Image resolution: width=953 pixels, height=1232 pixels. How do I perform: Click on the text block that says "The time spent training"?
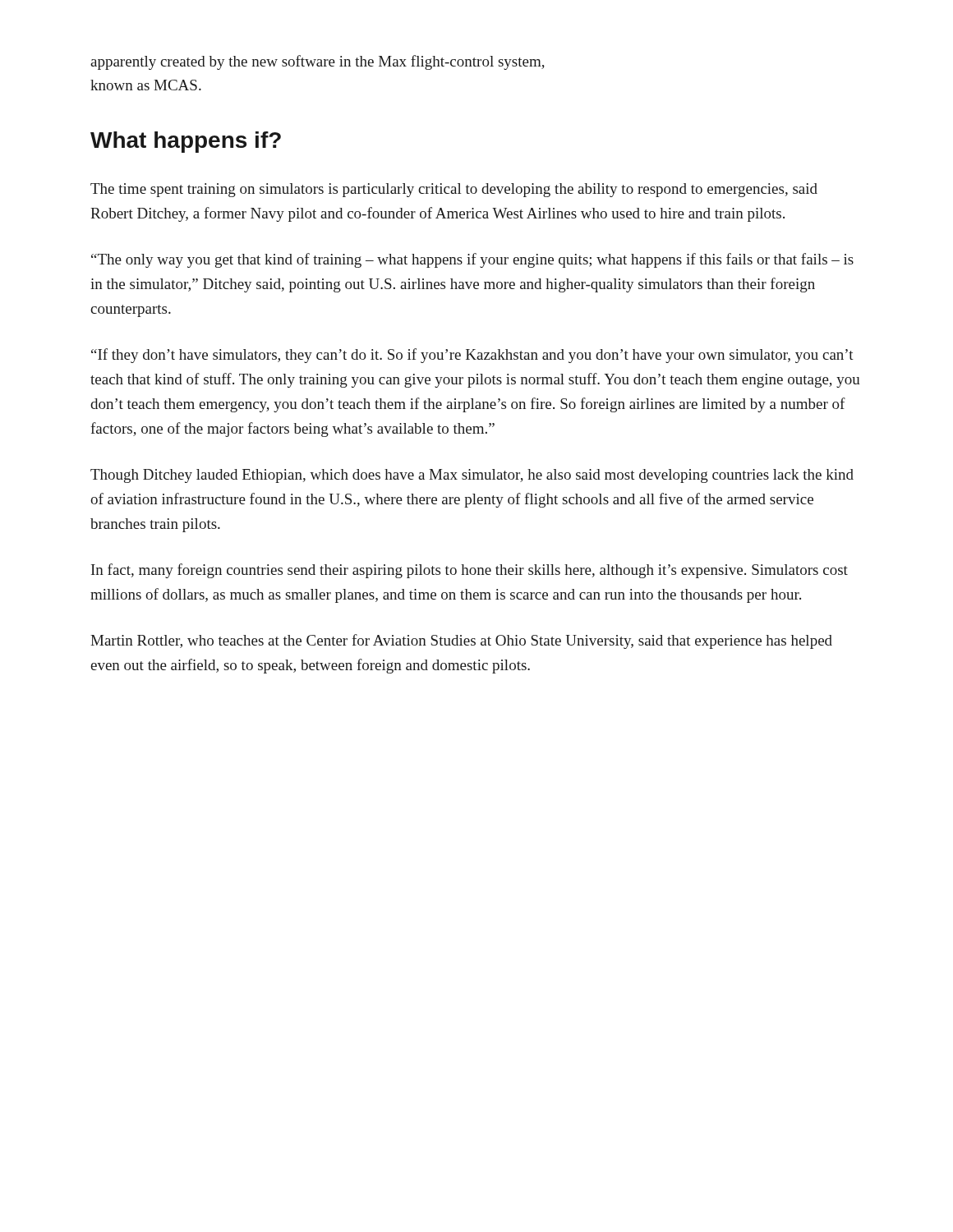[454, 201]
